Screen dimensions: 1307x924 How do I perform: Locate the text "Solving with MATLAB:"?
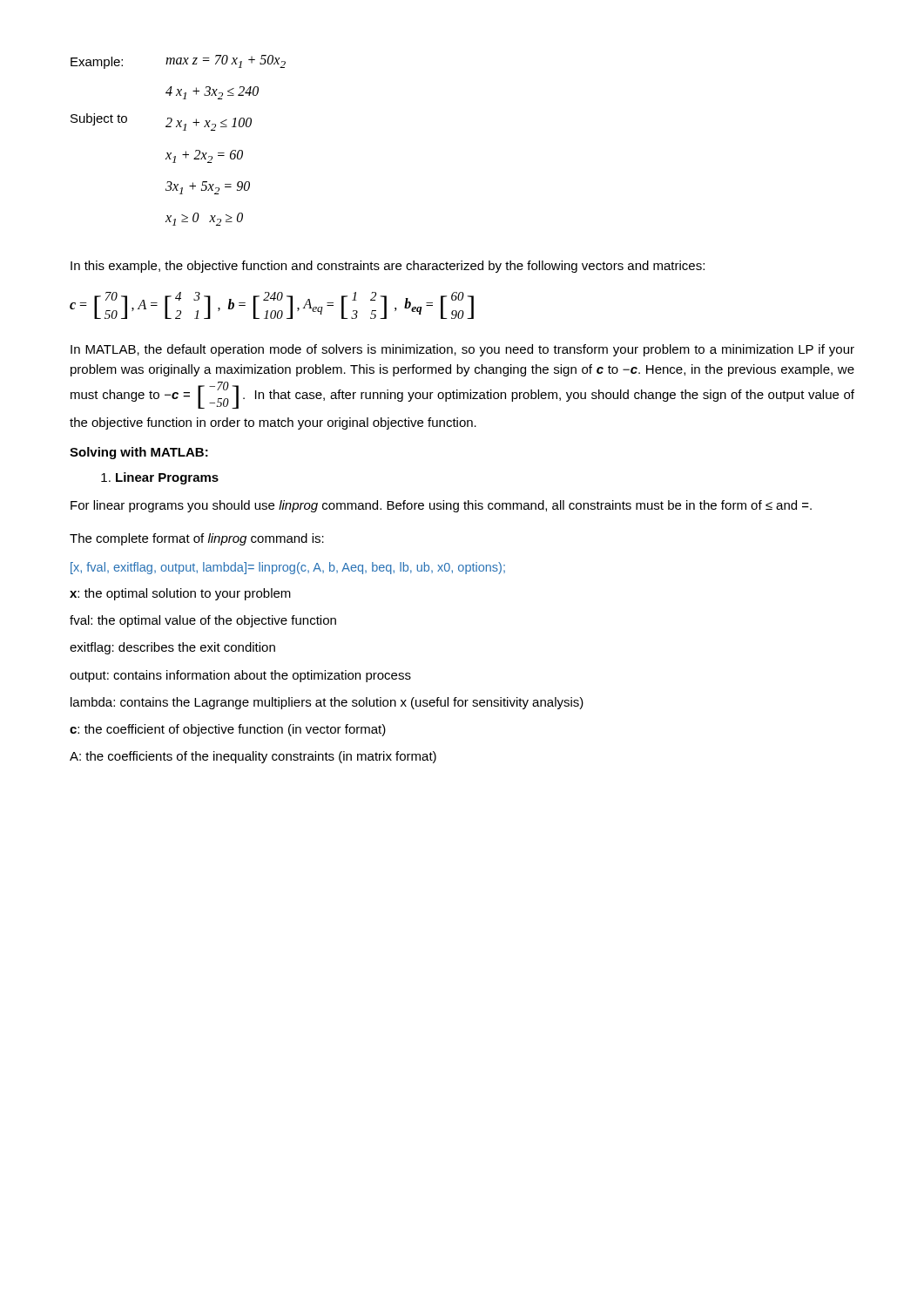click(139, 452)
